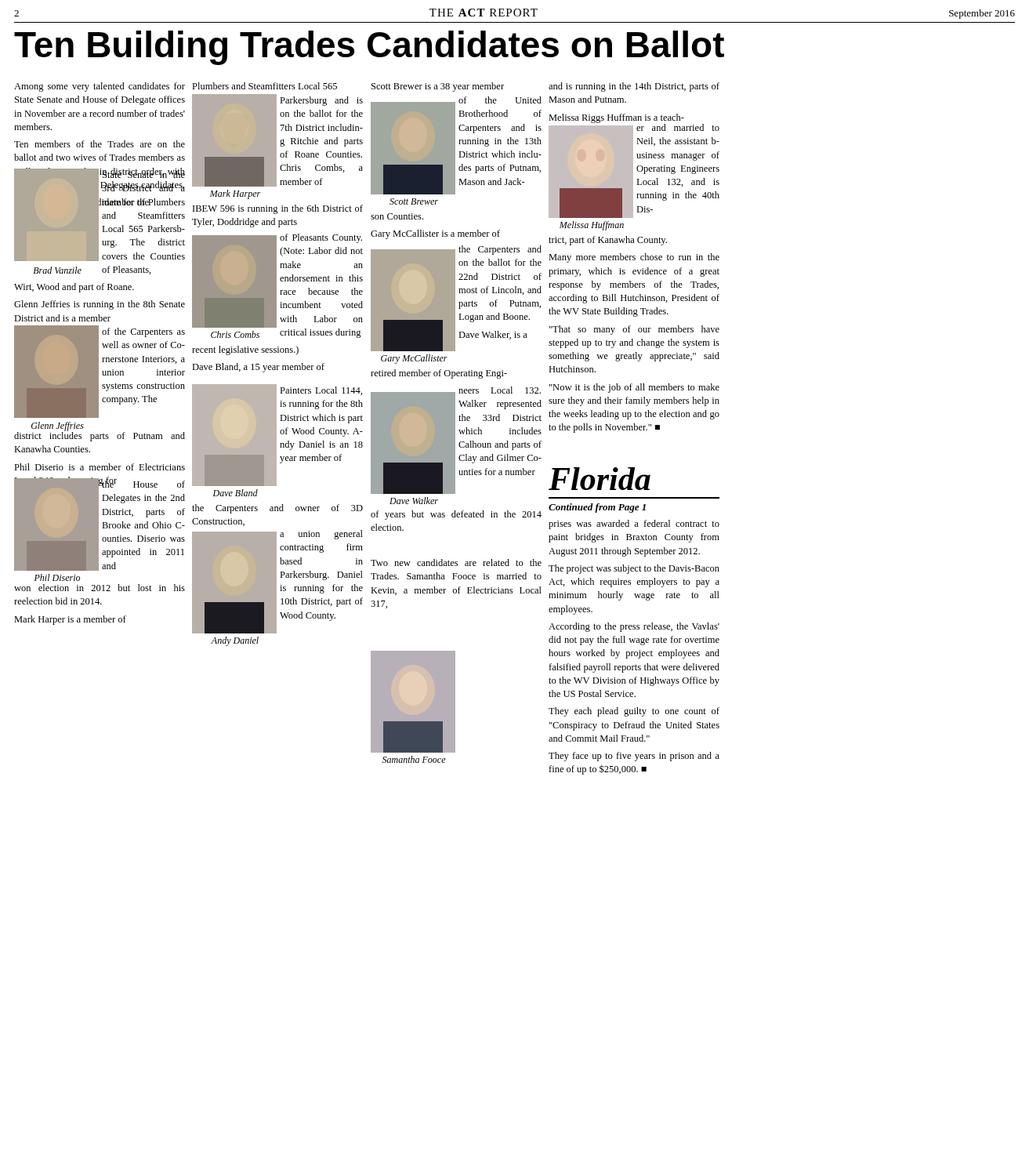
Task: Find the text starting "Two new candidates are related to the"
Action: [456, 584]
